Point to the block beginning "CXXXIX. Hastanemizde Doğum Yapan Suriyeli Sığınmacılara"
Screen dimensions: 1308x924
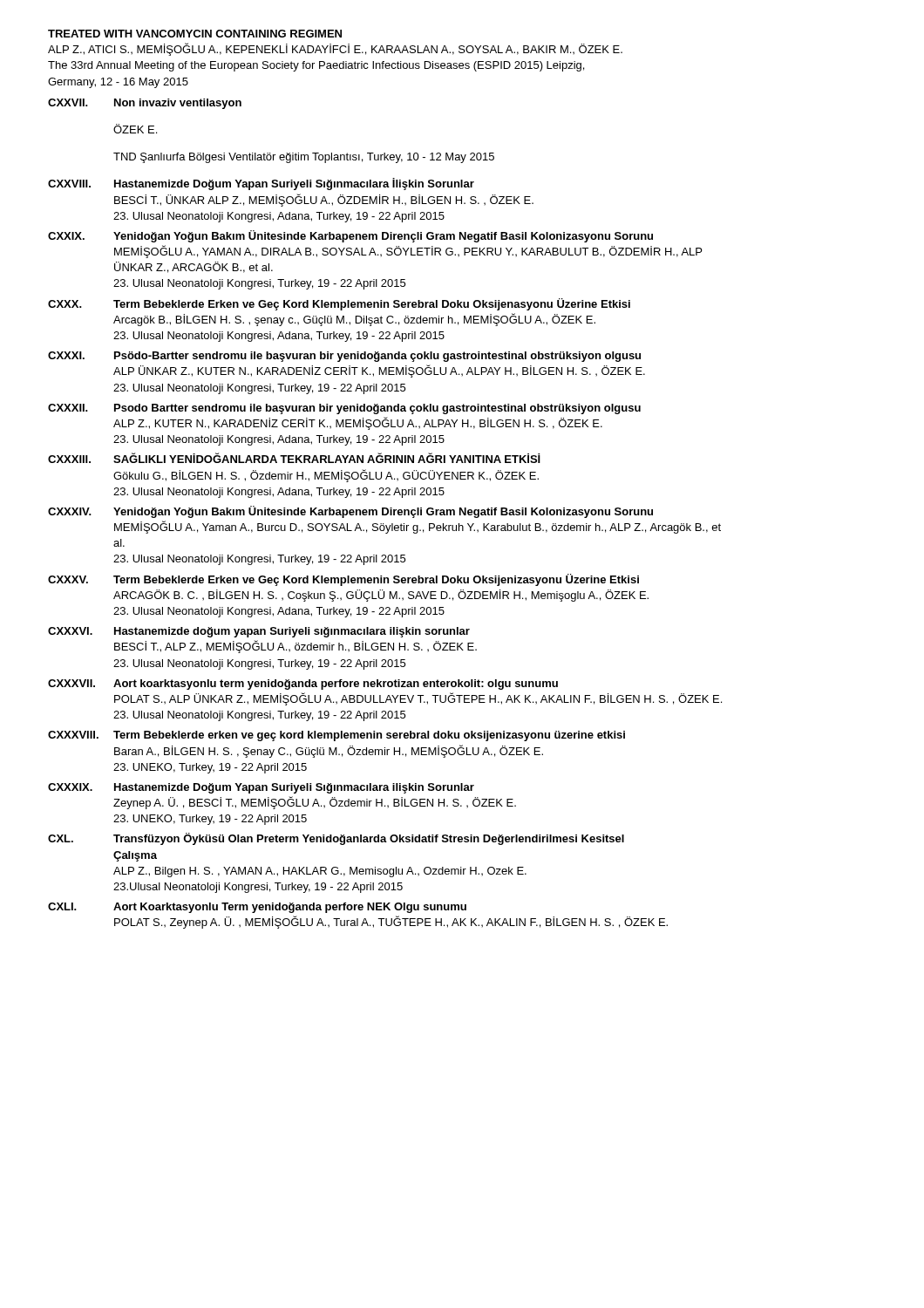[x=462, y=803]
